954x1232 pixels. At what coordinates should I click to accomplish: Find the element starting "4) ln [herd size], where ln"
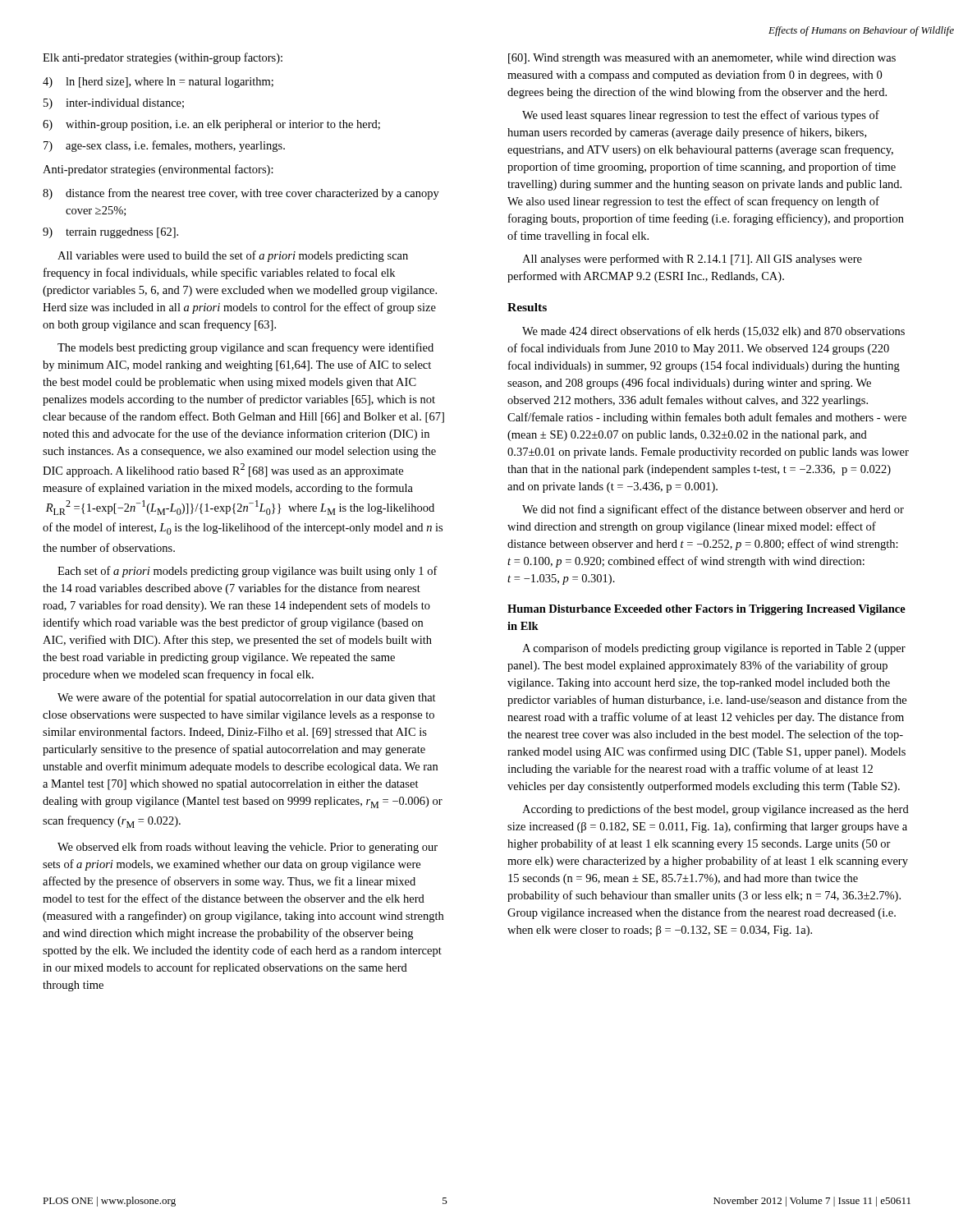(x=244, y=82)
